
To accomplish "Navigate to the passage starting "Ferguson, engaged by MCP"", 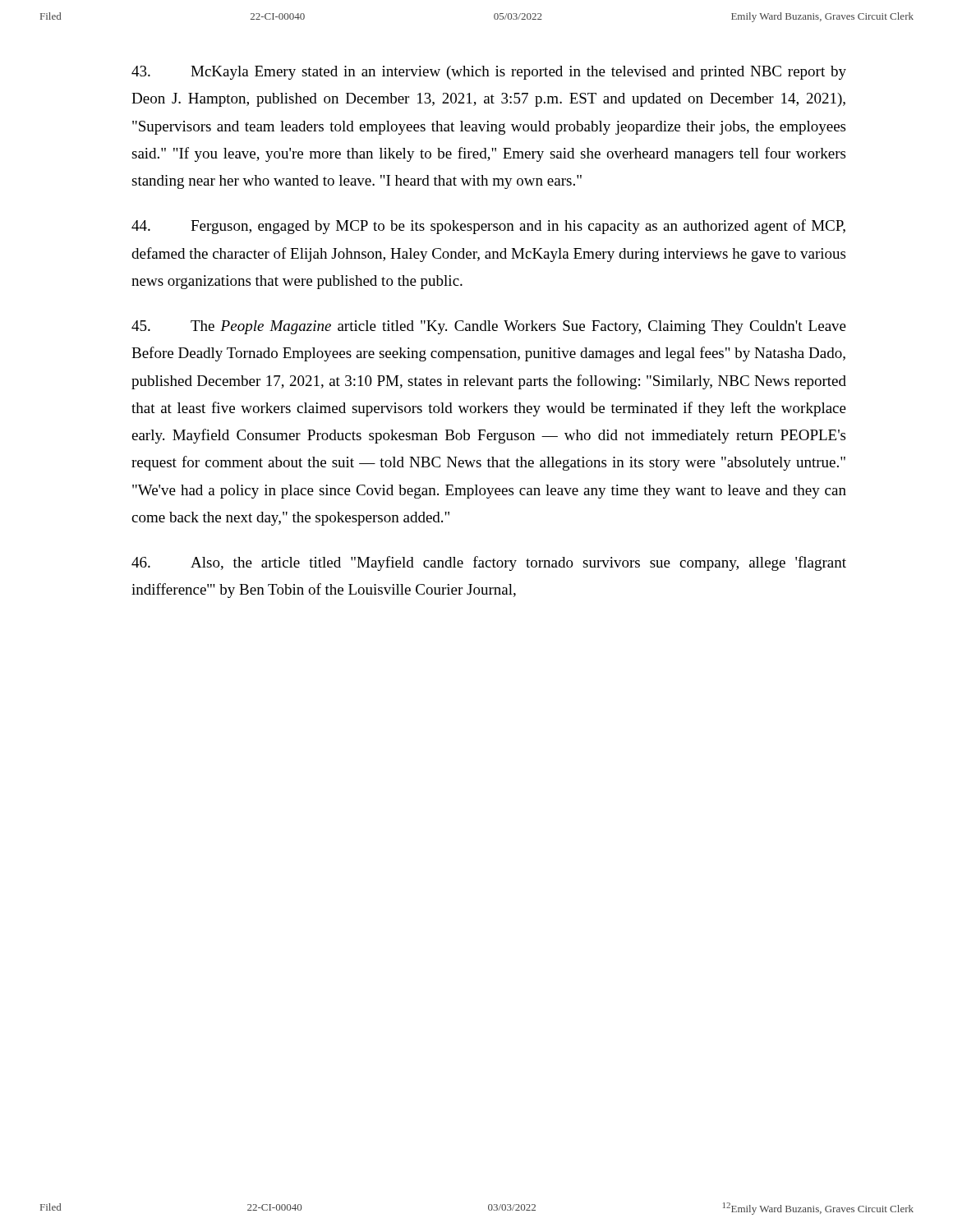I will pos(489,251).
